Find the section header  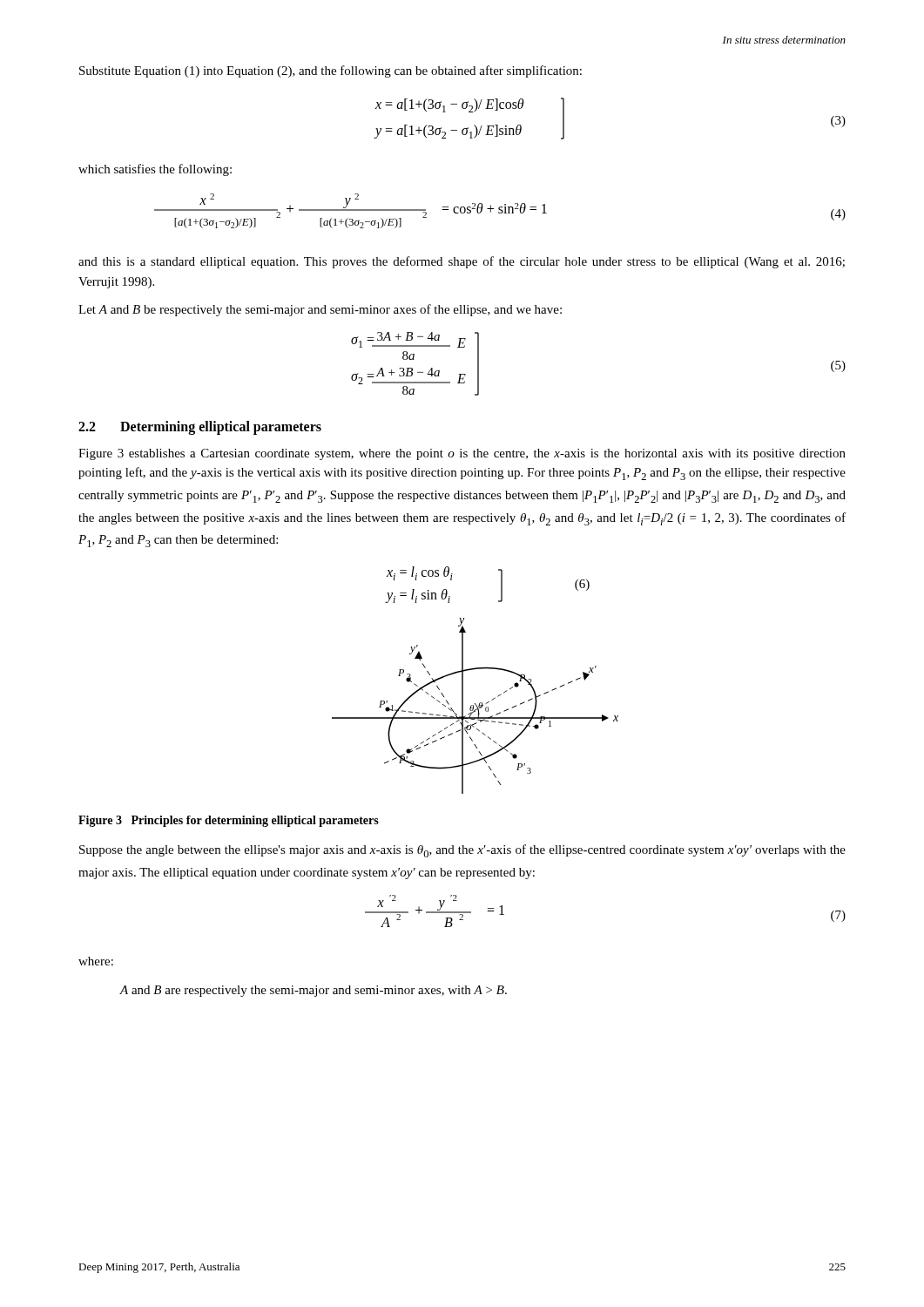click(x=200, y=426)
